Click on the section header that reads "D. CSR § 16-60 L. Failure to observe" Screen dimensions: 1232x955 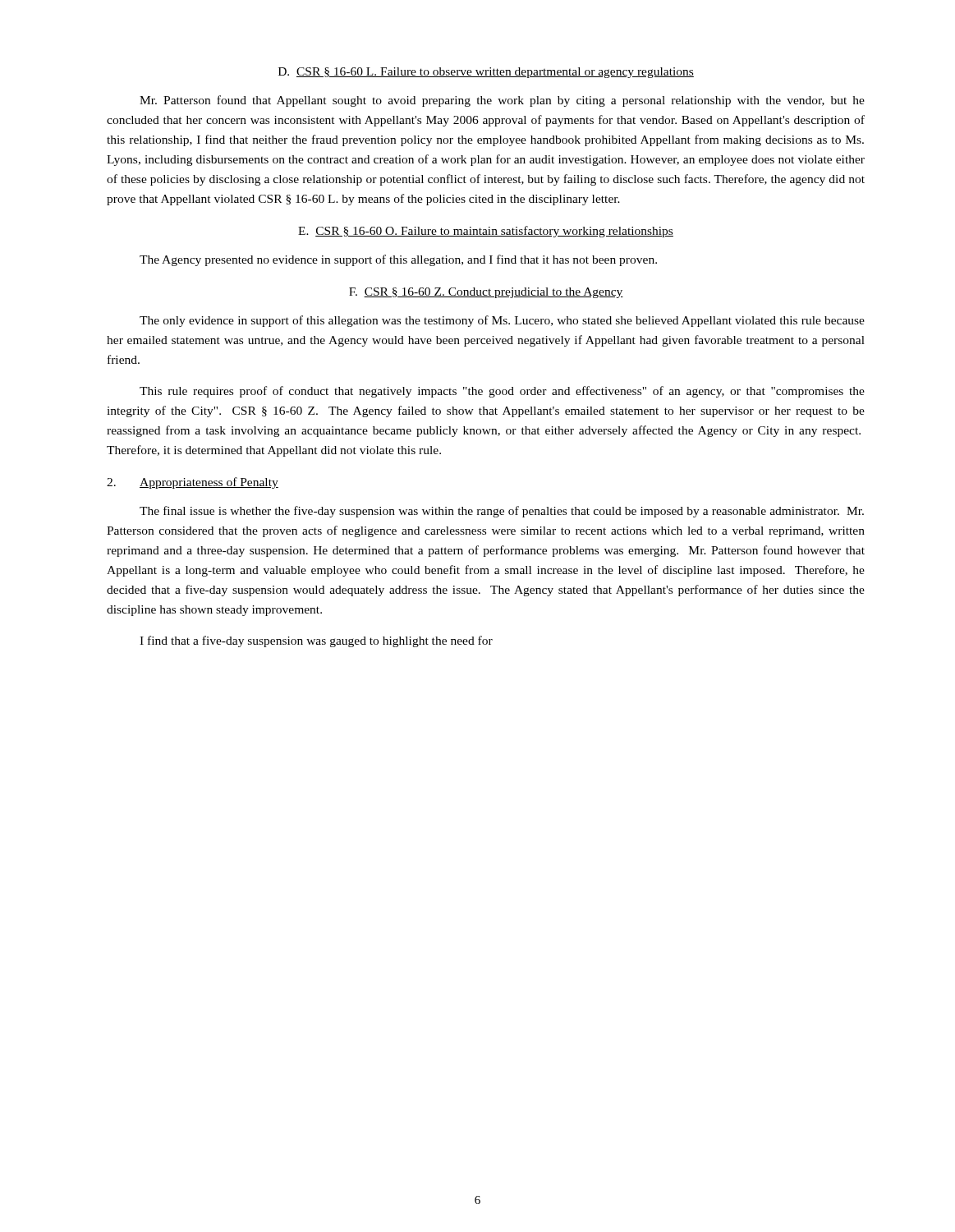click(x=486, y=71)
